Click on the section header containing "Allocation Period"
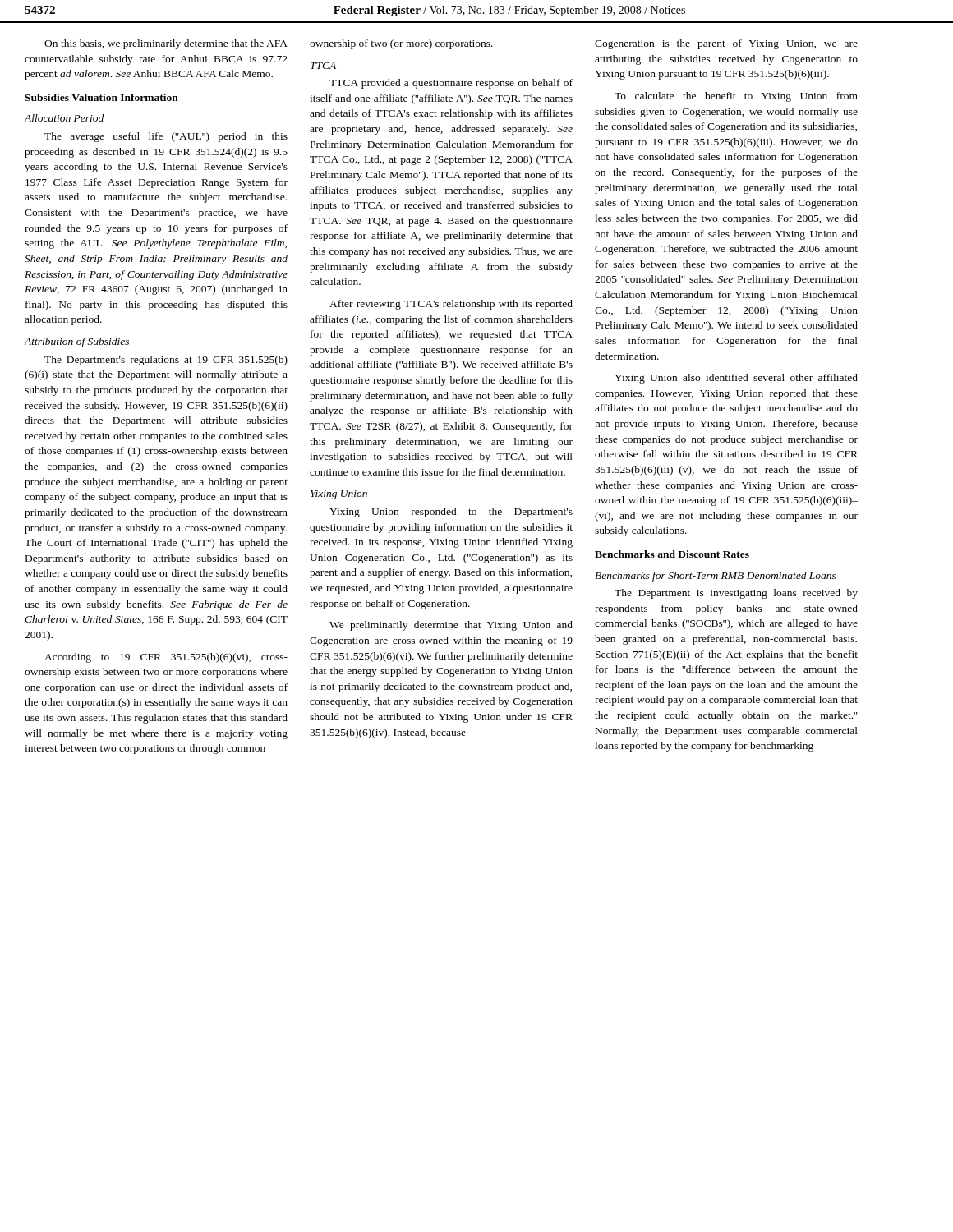 [64, 118]
